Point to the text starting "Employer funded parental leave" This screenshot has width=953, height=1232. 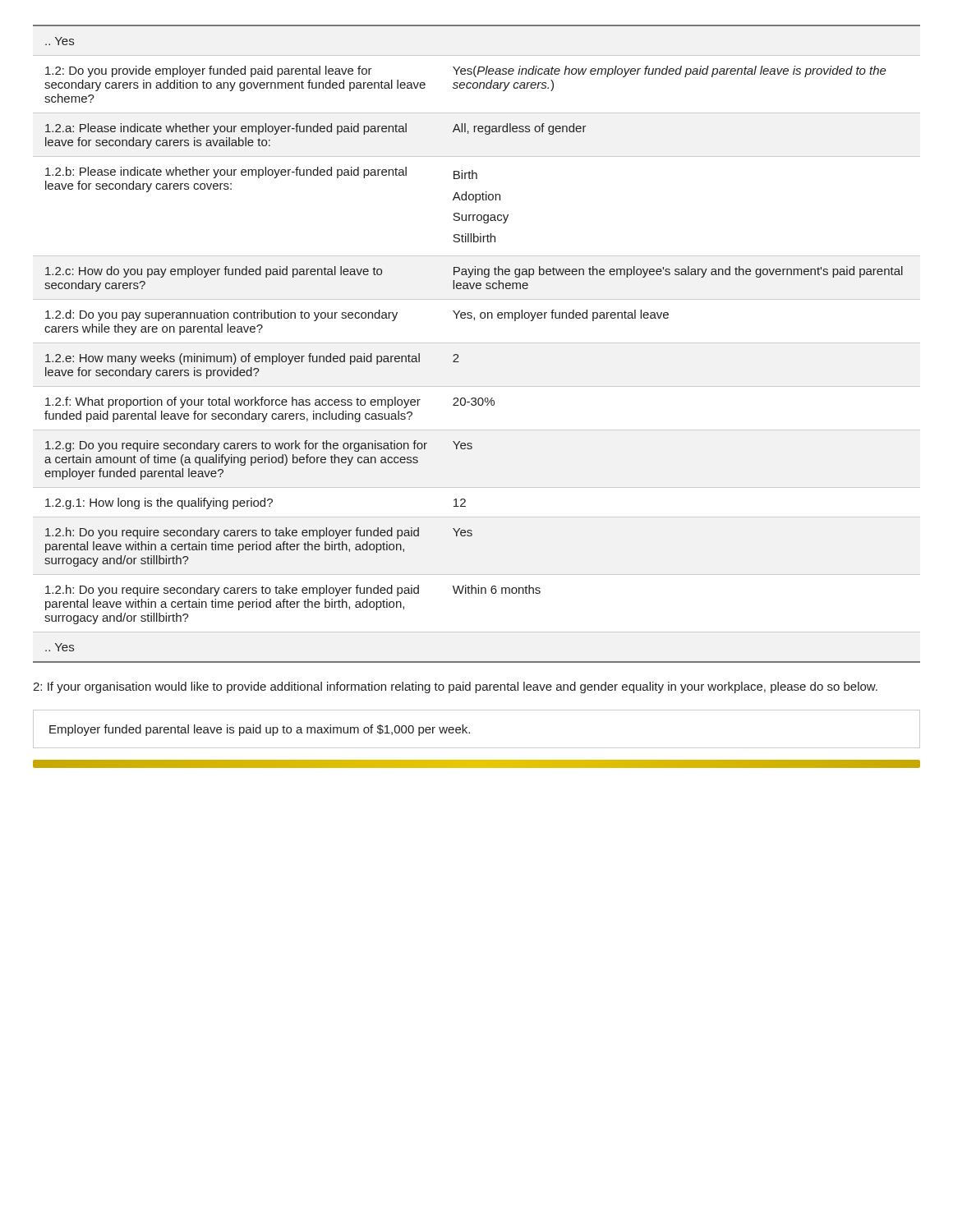point(260,729)
